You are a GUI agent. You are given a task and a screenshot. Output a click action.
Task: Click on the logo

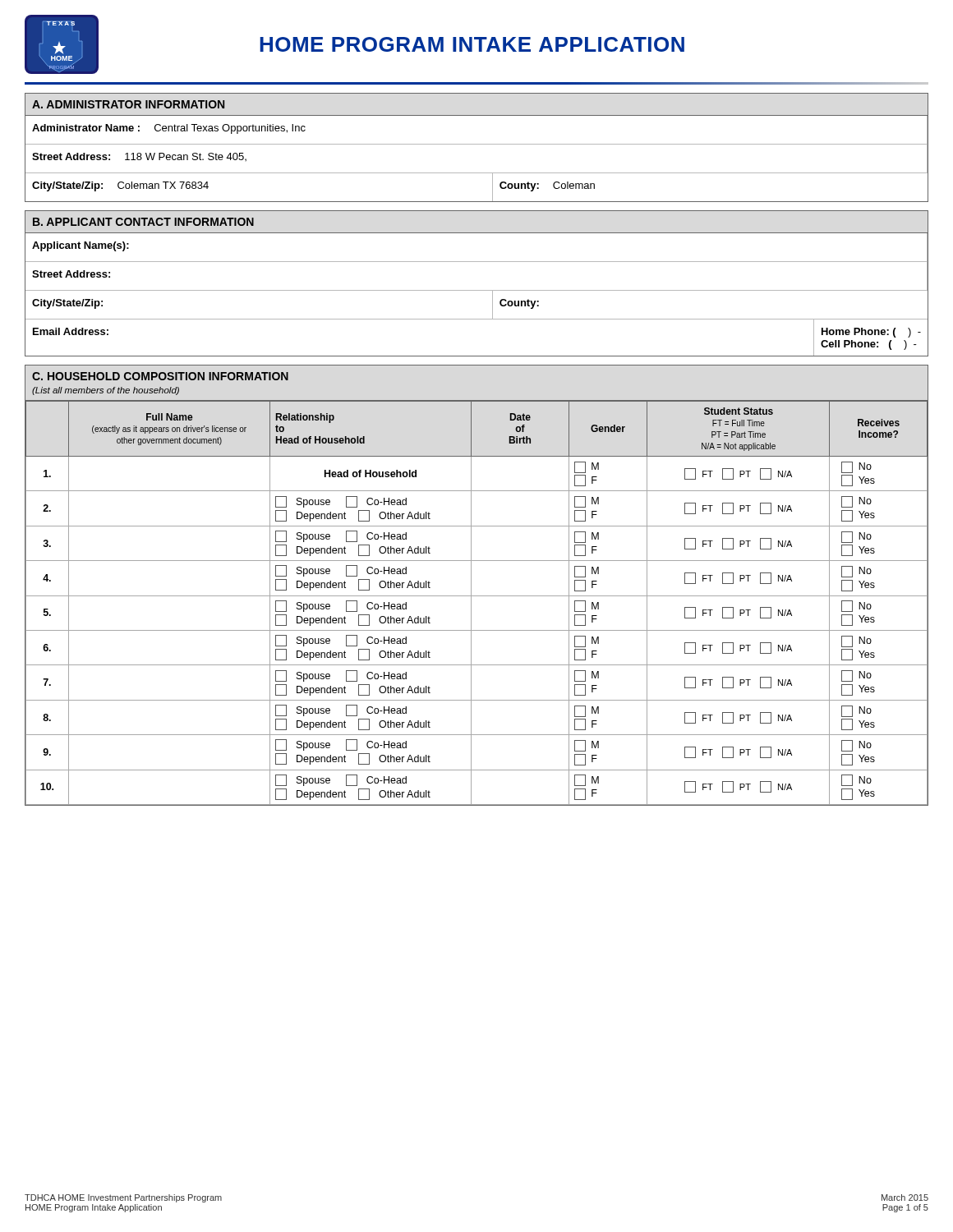[x=62, y=44]
